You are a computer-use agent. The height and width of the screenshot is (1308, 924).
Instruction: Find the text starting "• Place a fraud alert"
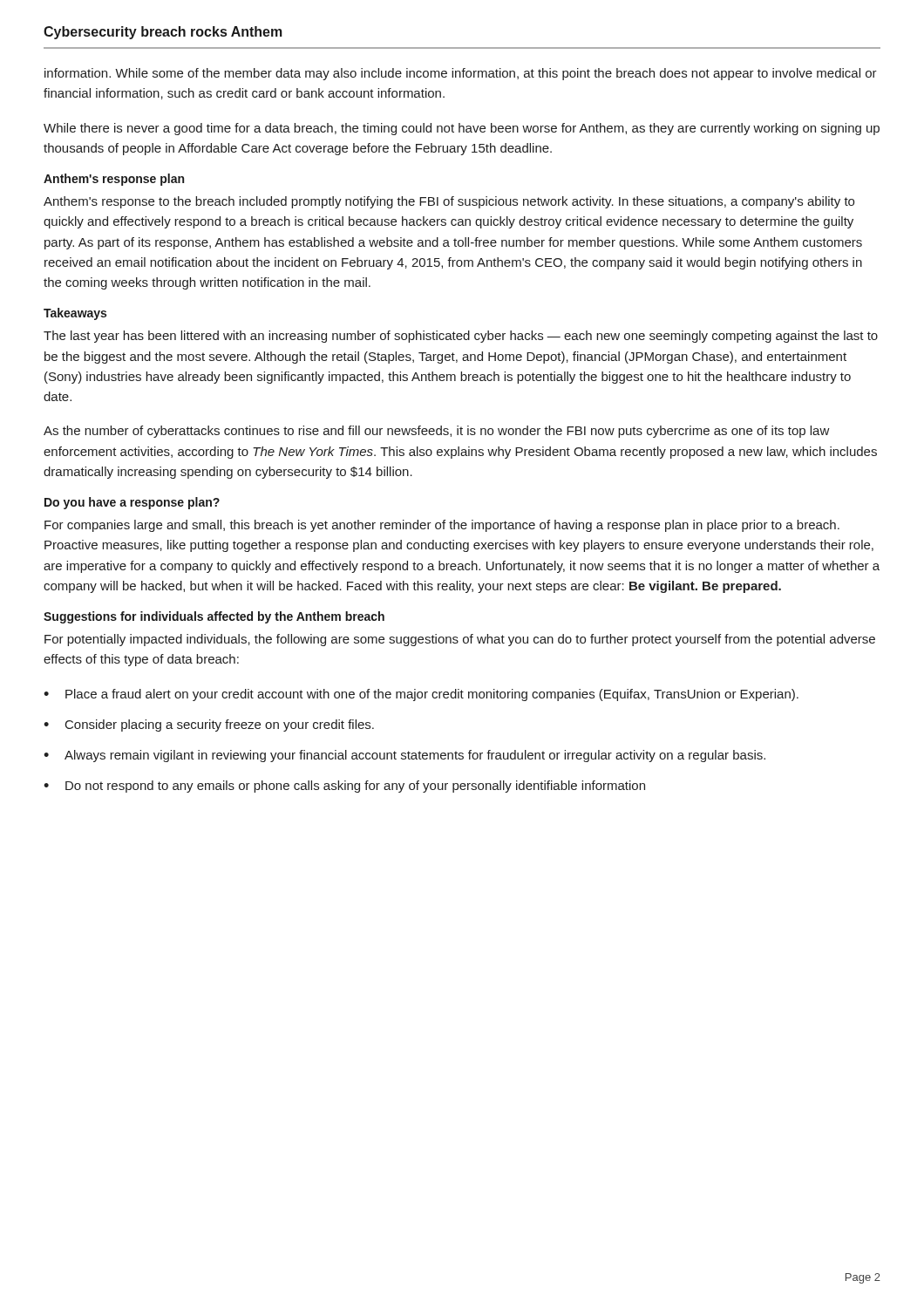(462, 694)
